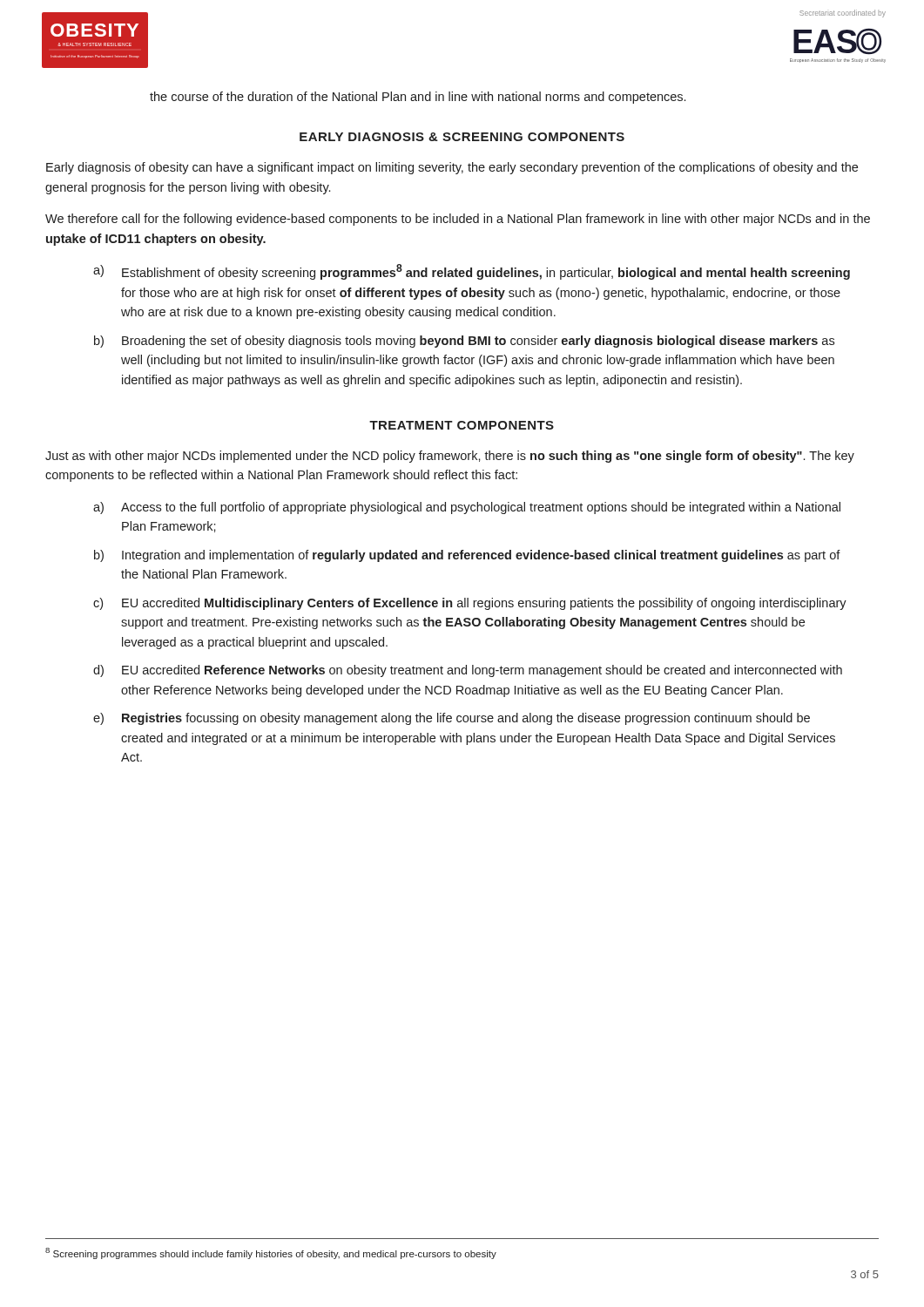Locate the text block starting "the course of the"
This screenshot has width=924, height=1307.
[418, 97]
